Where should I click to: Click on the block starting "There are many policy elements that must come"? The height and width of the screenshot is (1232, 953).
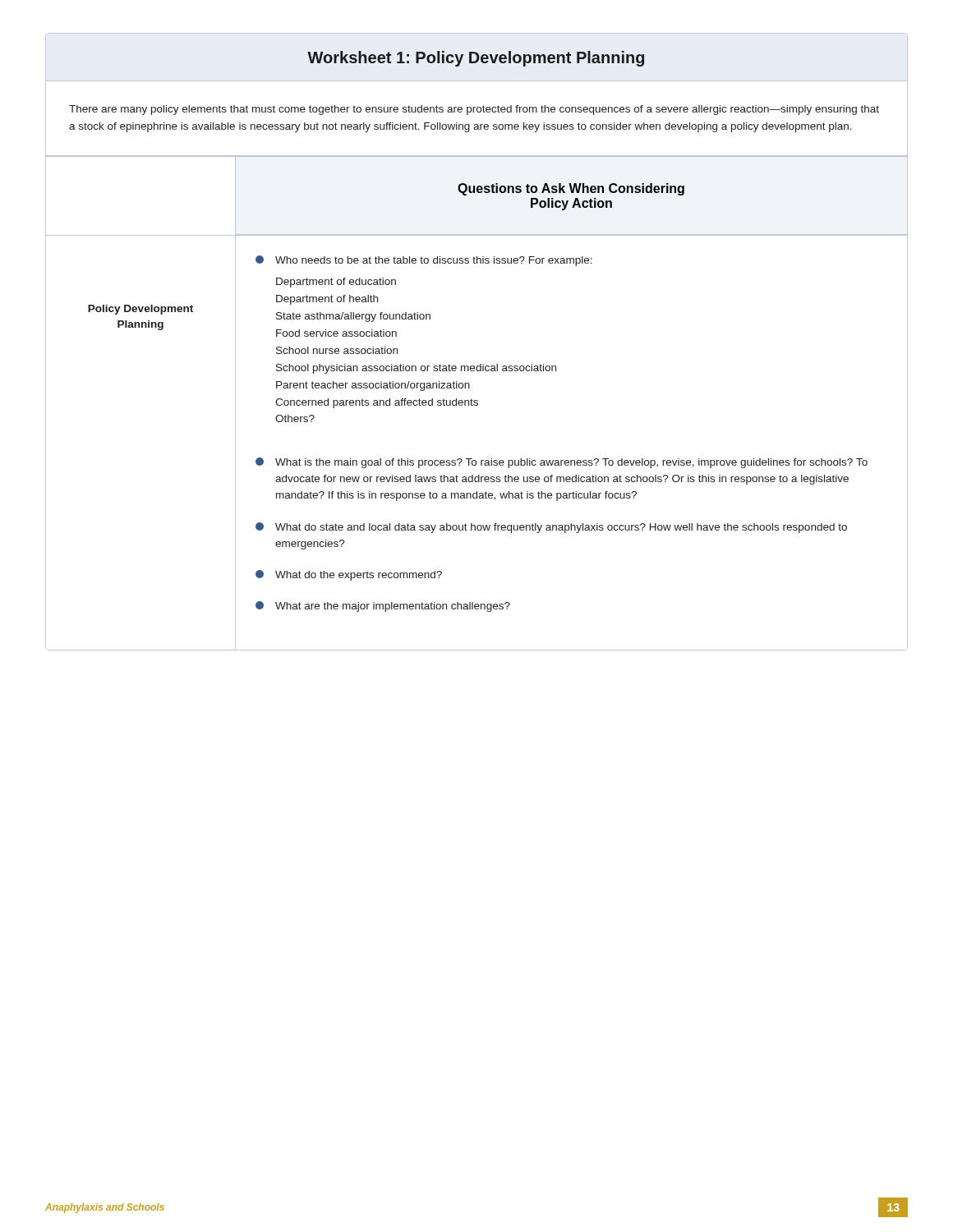[476, 118]
